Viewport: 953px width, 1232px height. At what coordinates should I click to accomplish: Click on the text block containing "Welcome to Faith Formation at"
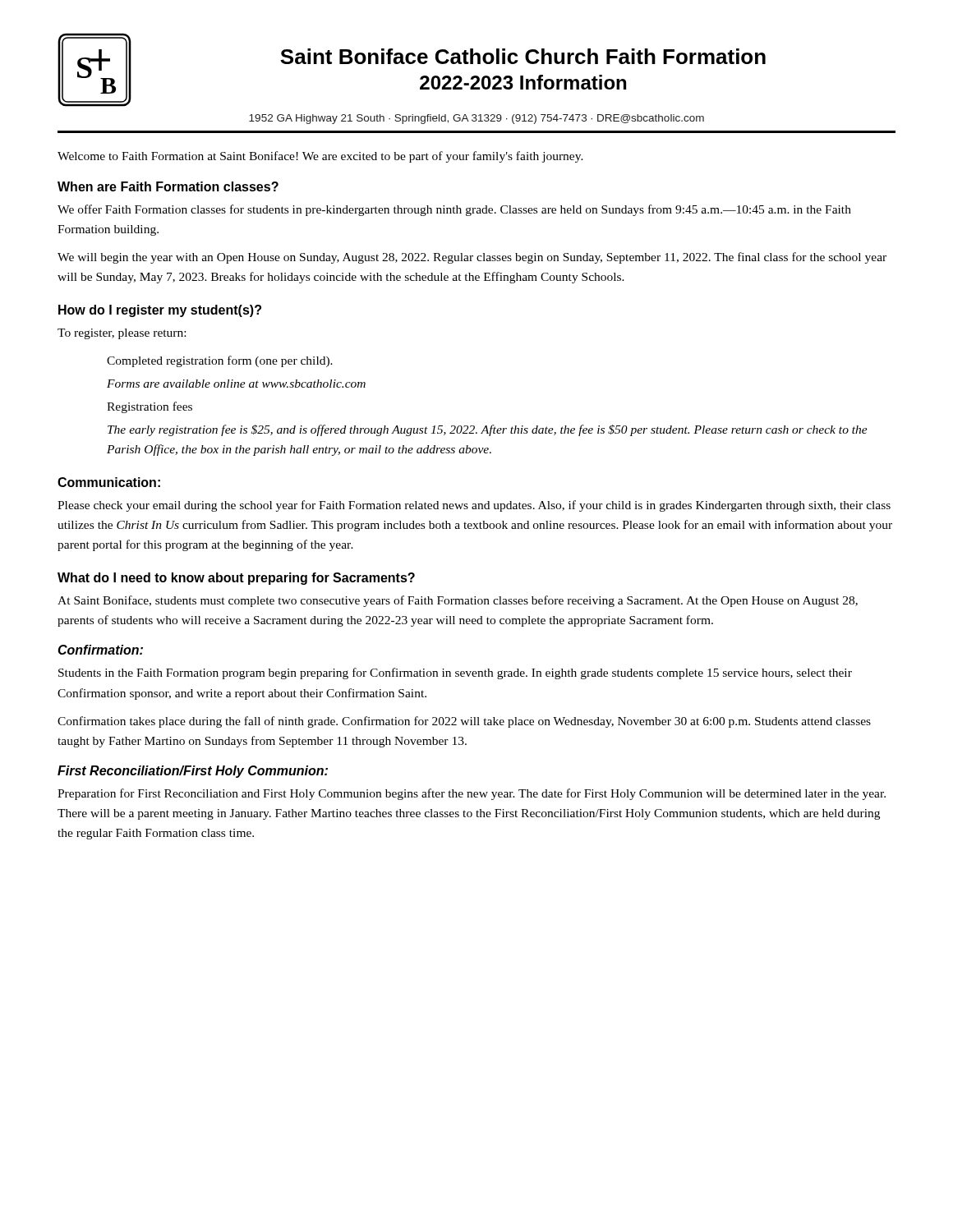click(321, 156)
